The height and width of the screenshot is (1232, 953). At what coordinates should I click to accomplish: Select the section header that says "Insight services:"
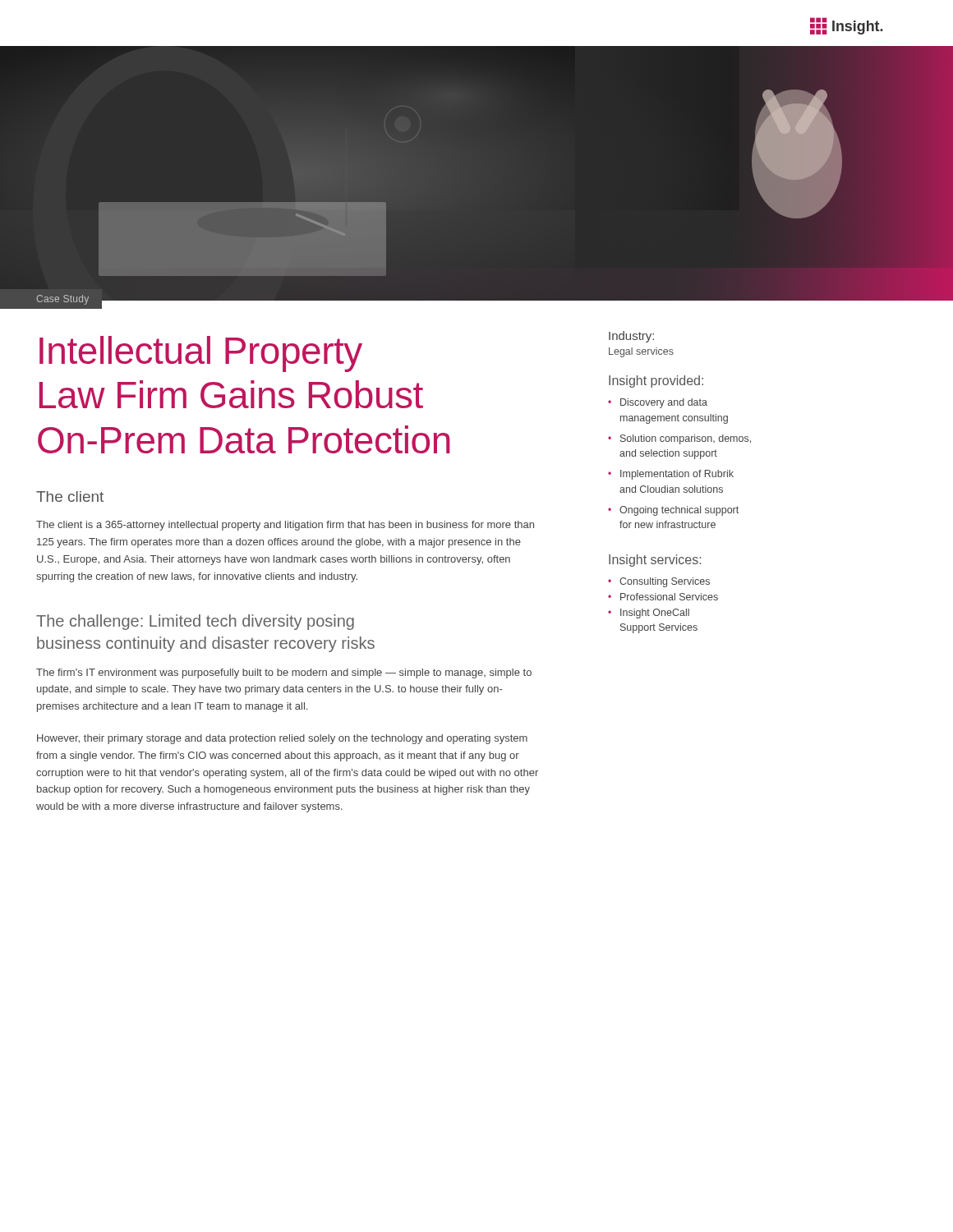click(655, 561)
